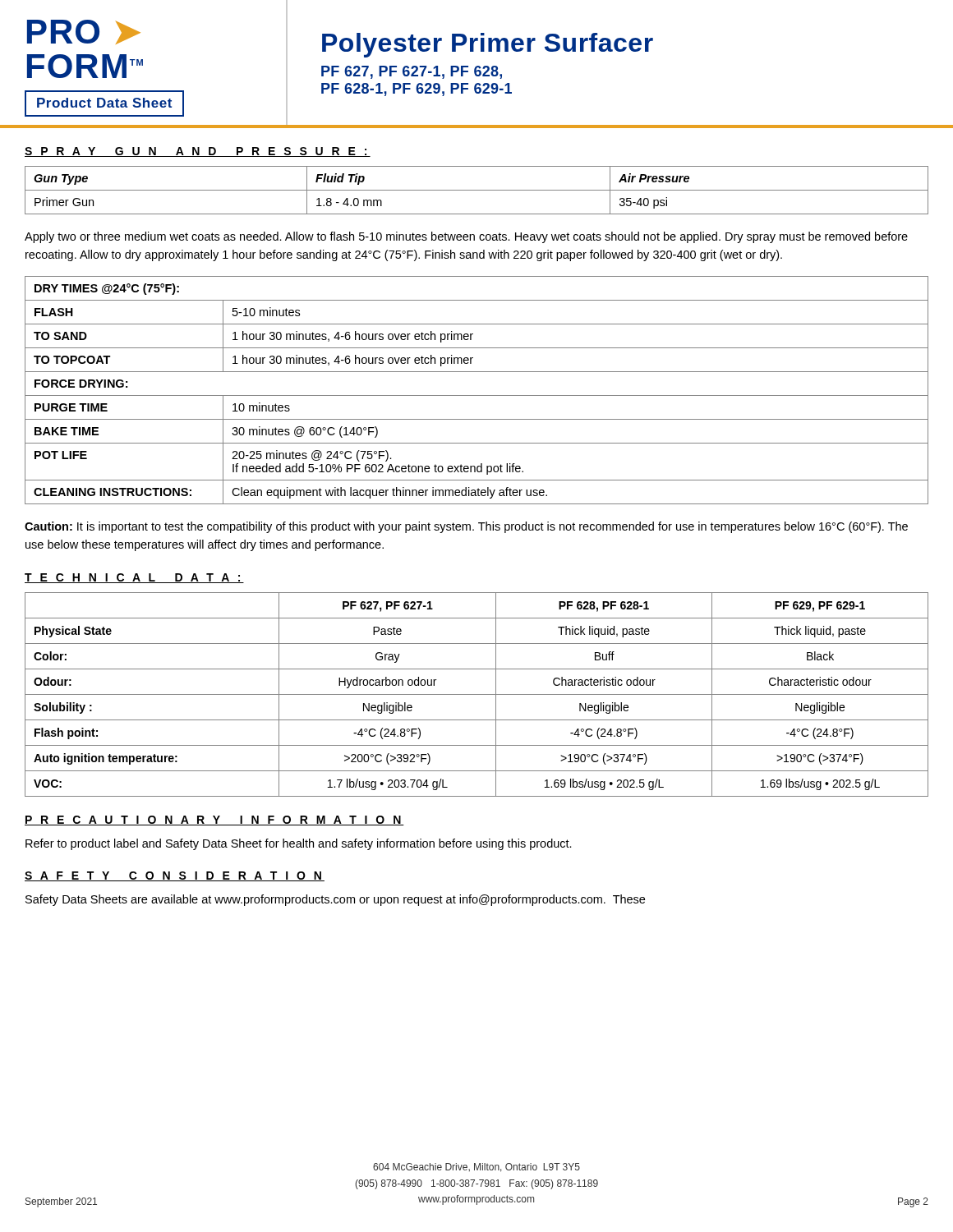Select the region starting "P R E"
953x1232 pixels.
point(214,820)
